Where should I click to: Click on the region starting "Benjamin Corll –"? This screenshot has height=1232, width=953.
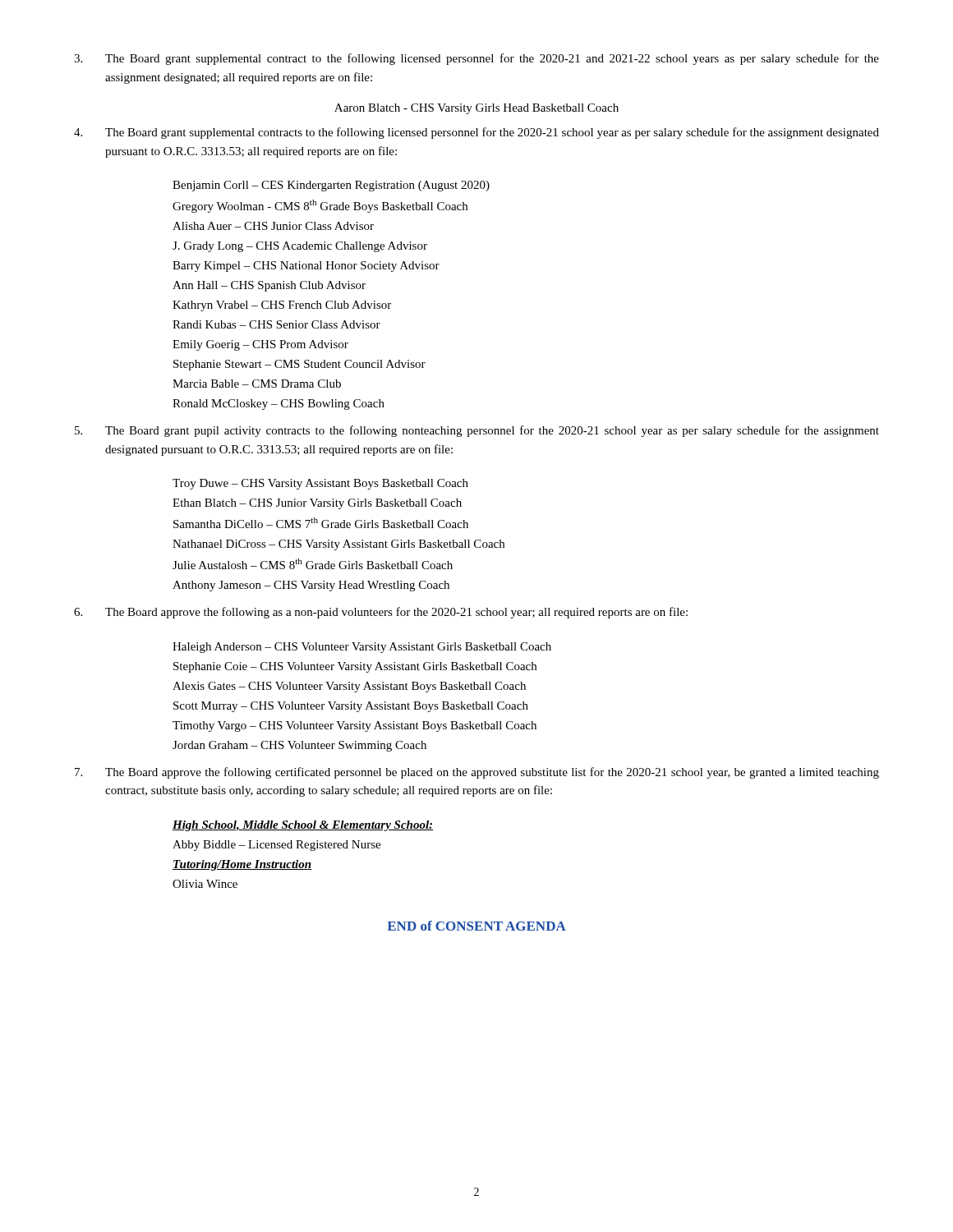331,294
